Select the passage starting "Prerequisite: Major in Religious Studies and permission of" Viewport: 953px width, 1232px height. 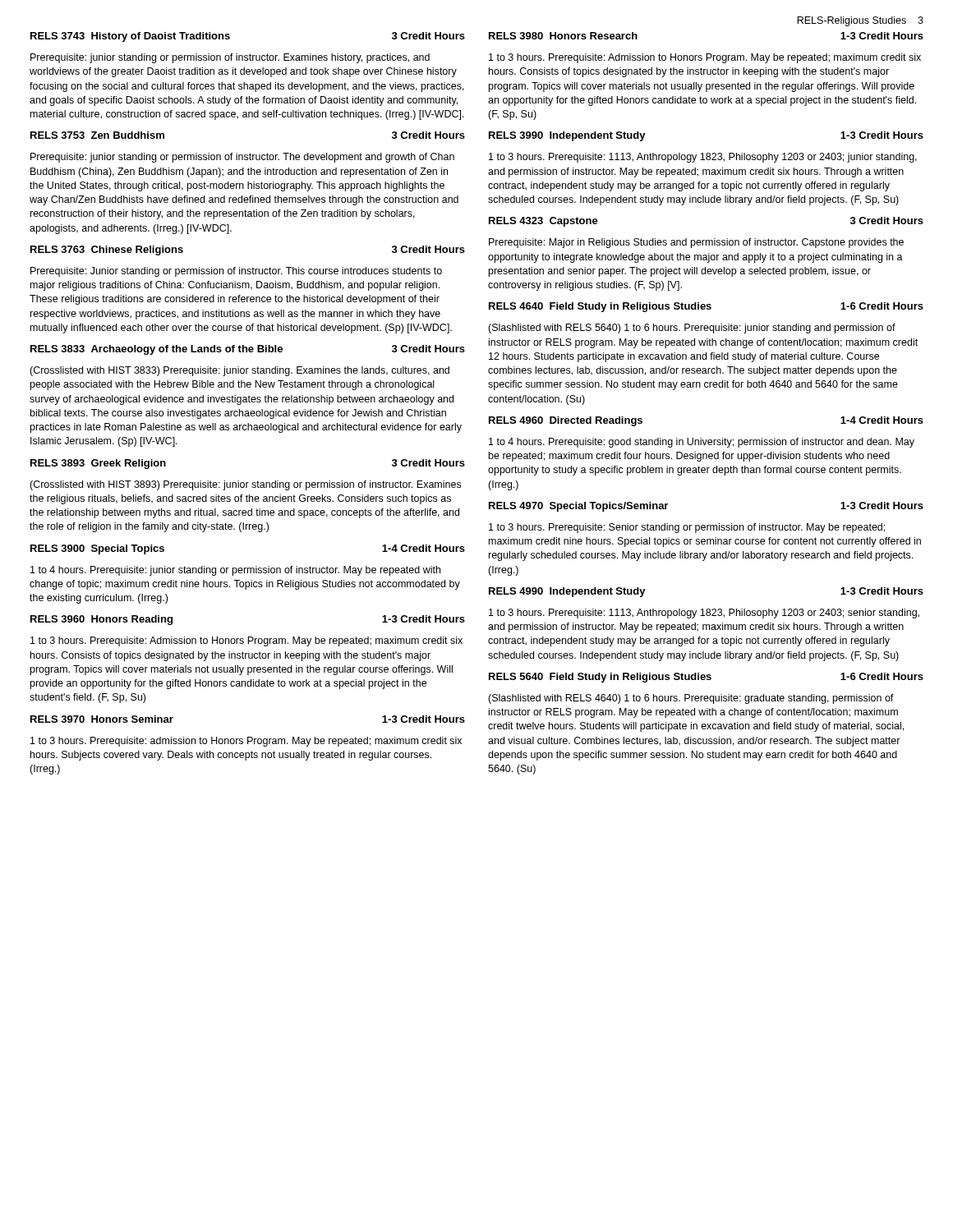coord(706,264)
